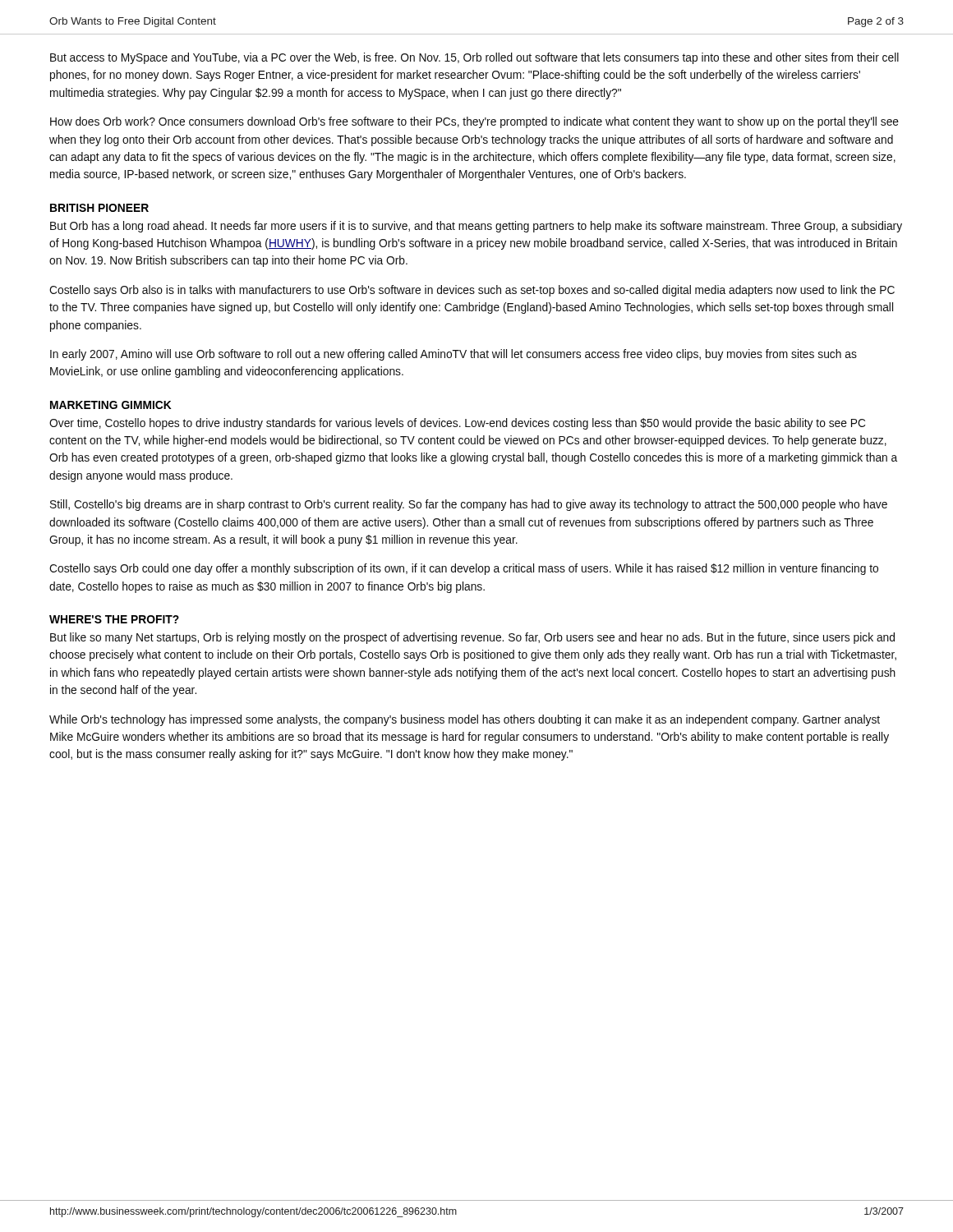Point to the block starting "In early 2007, Amino"
This screenshot has height=1232, width=953.
coord(453,363)
